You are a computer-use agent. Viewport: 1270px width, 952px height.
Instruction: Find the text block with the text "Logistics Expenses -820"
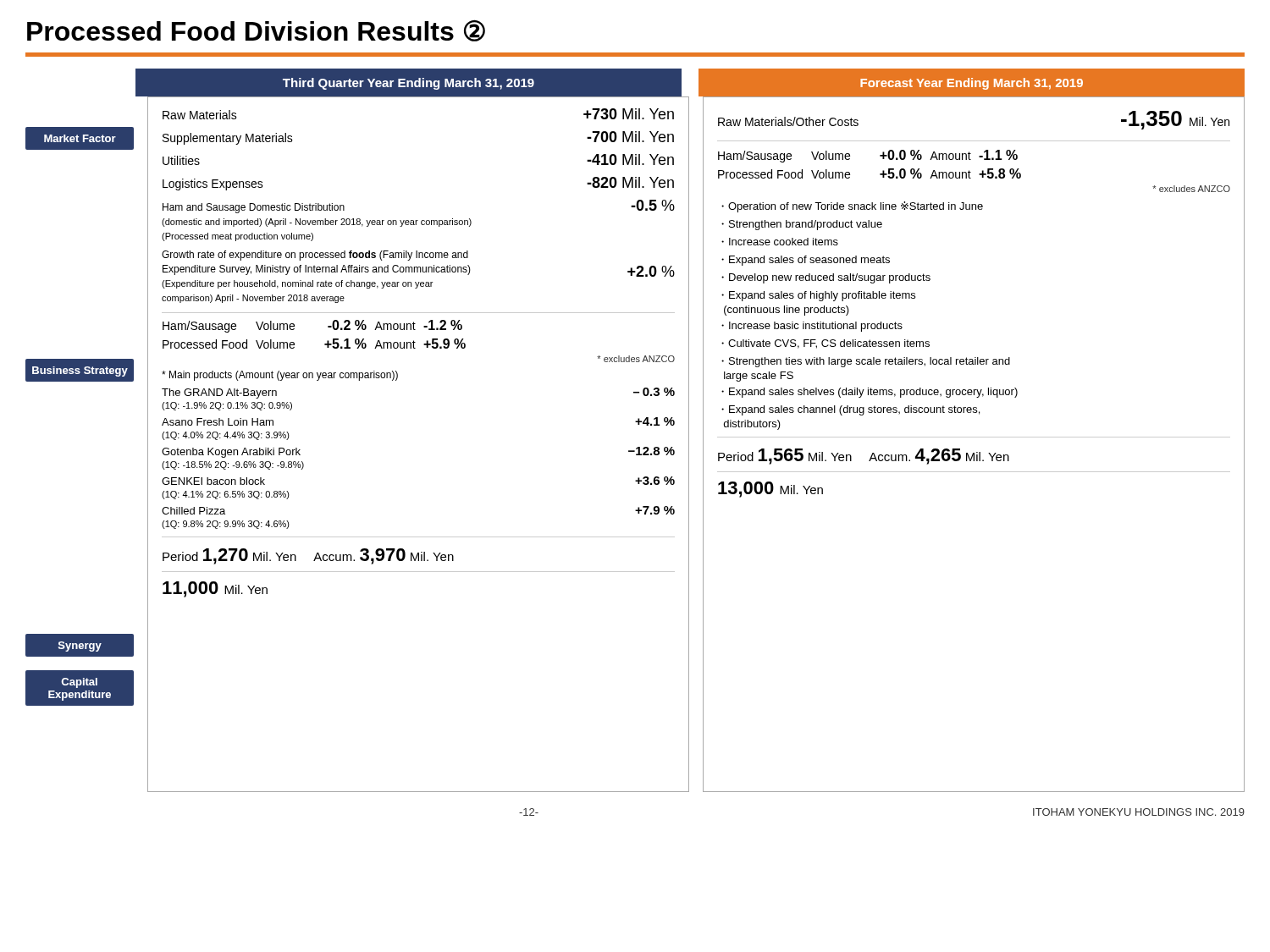215,183
